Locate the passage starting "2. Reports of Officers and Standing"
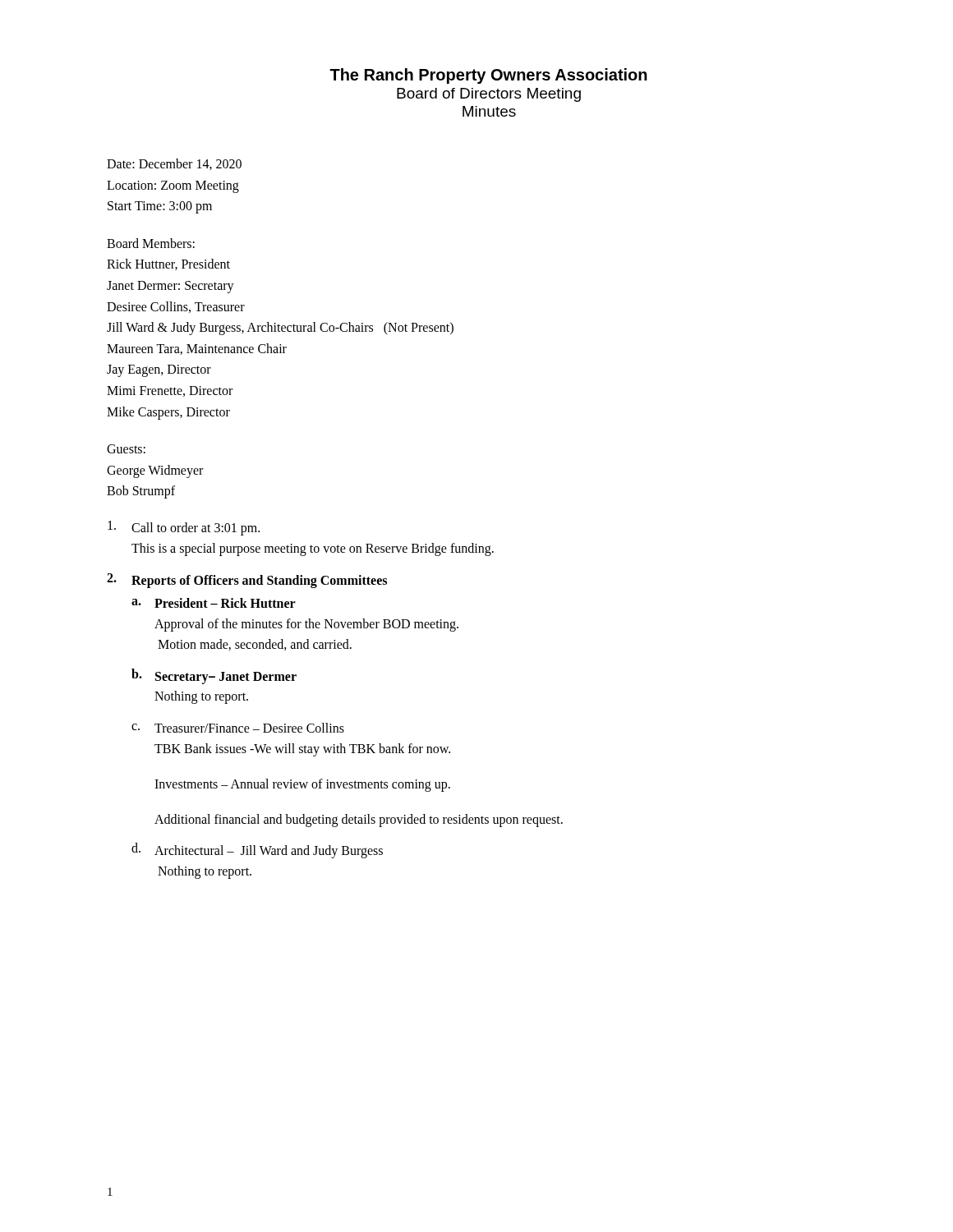This screenshot has width=953, height=1232. (x=247, y=581)
